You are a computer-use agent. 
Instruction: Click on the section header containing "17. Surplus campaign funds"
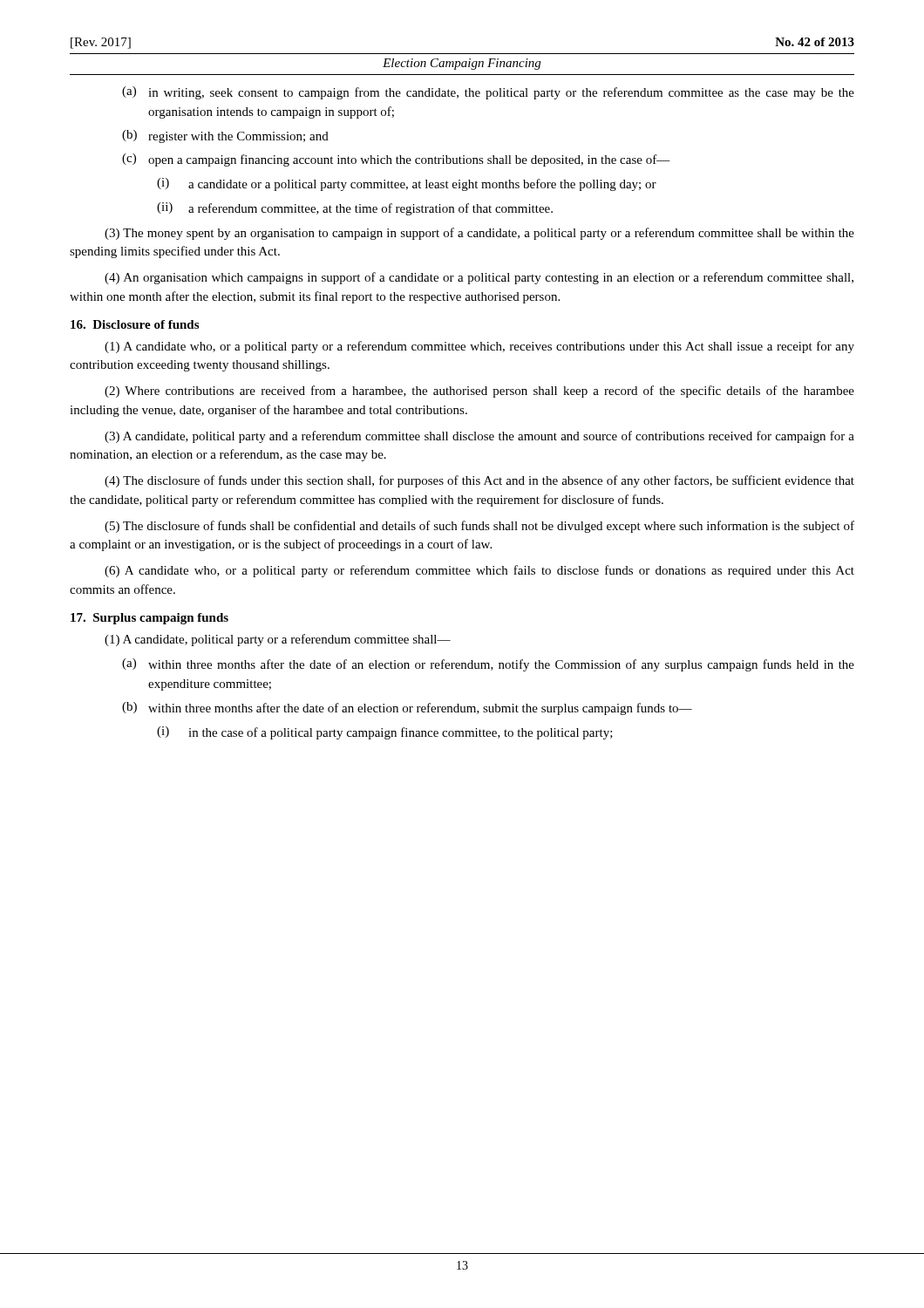pos(149,619)
